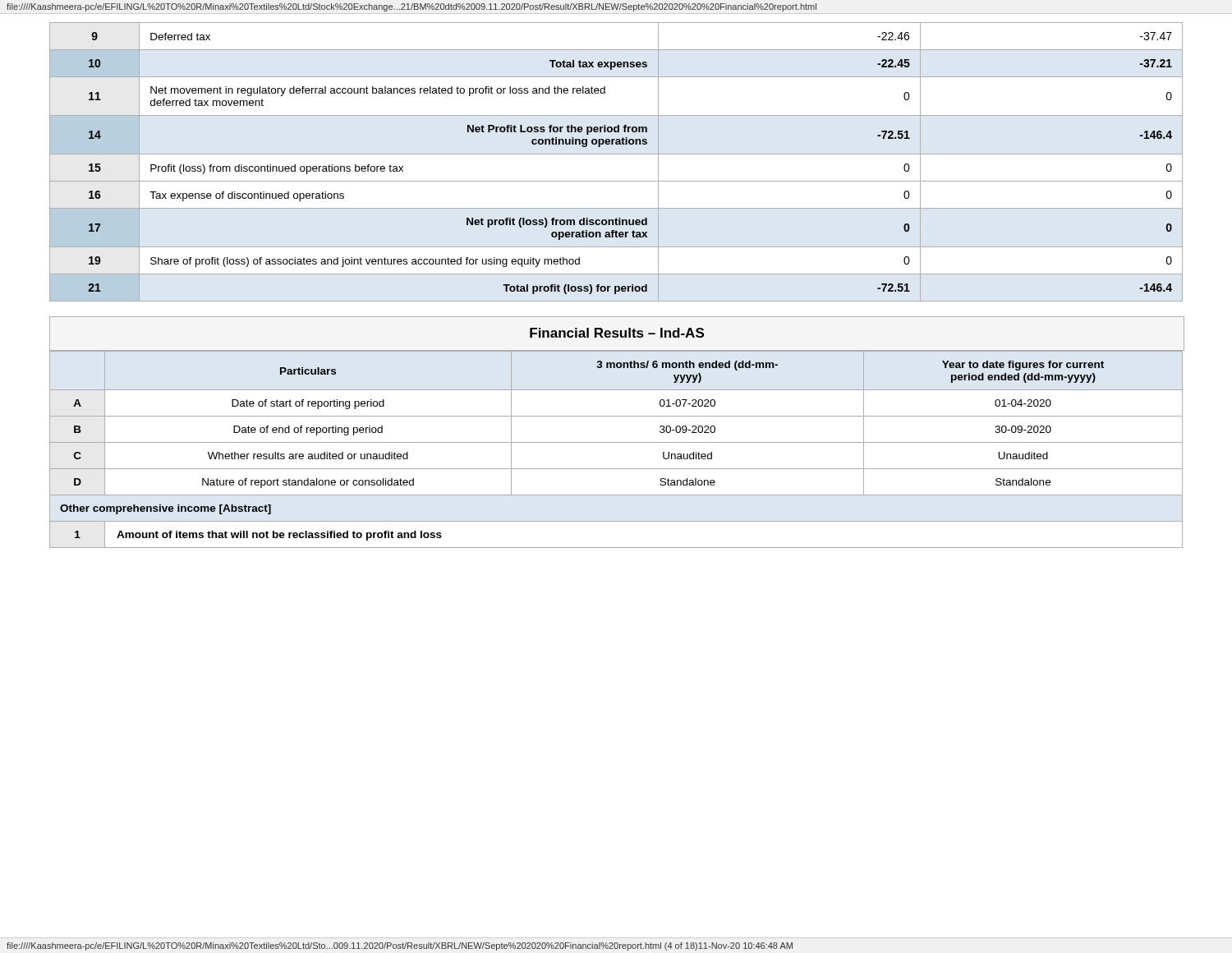The image size is (1232, 953).
Task: Find the block starting "Financial Results –"
Action: pyautogui.click(x=617, y=333)
